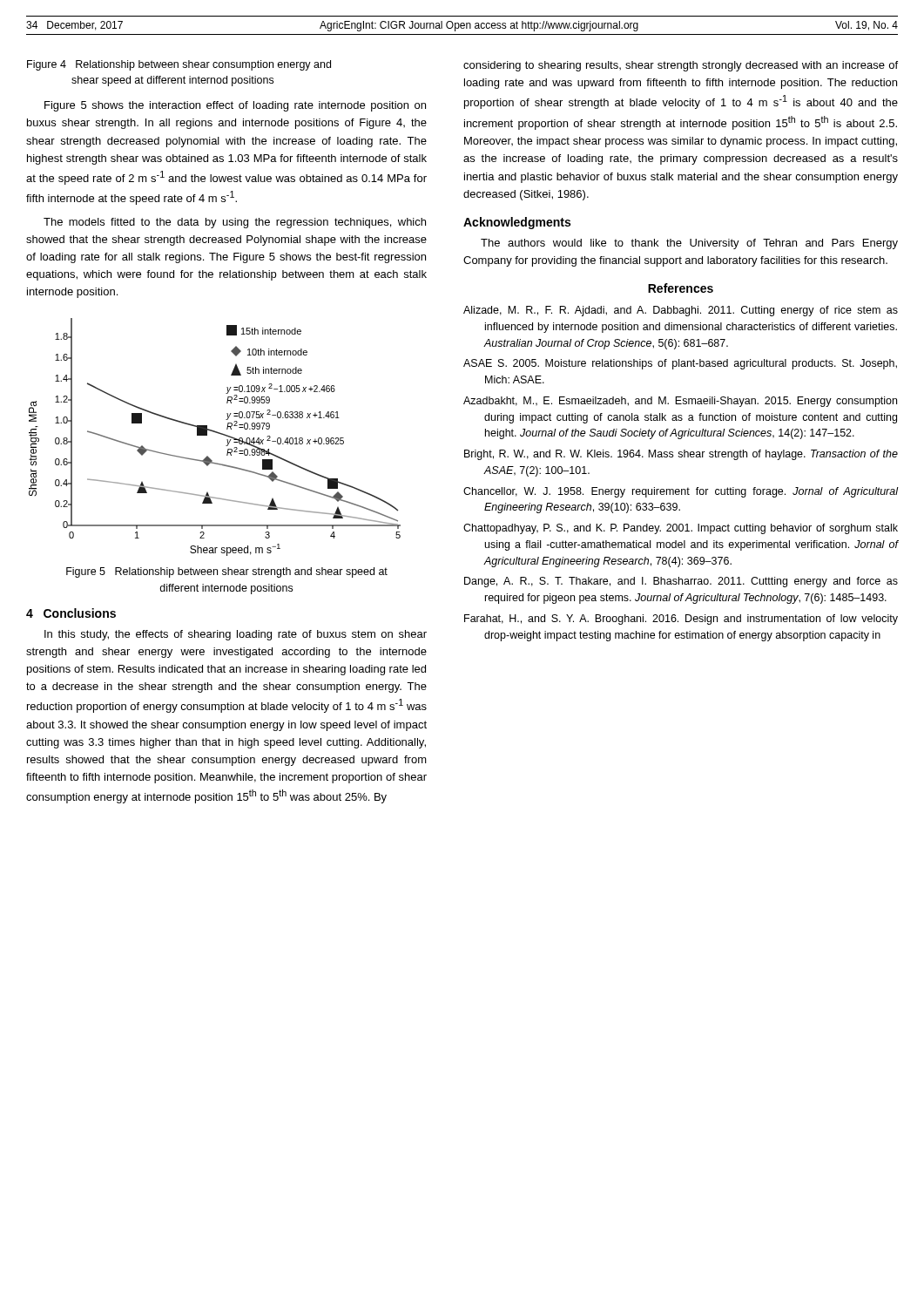Find the block on this page that starts "Chancellor, W. J. 1958. Energy requirement for cutting"

pos(681,499)
